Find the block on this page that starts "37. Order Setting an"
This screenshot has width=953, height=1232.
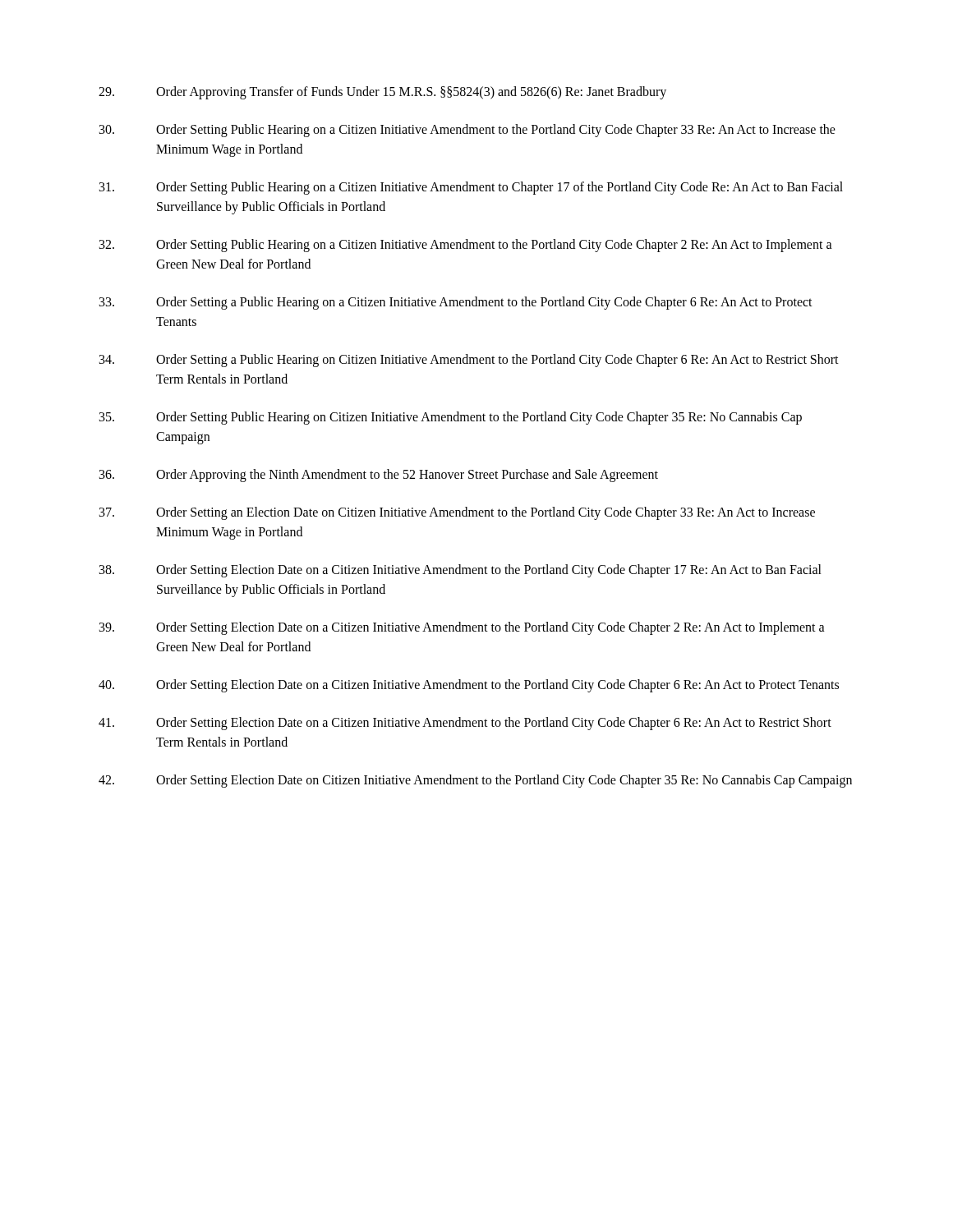click(x=476, y=522)
